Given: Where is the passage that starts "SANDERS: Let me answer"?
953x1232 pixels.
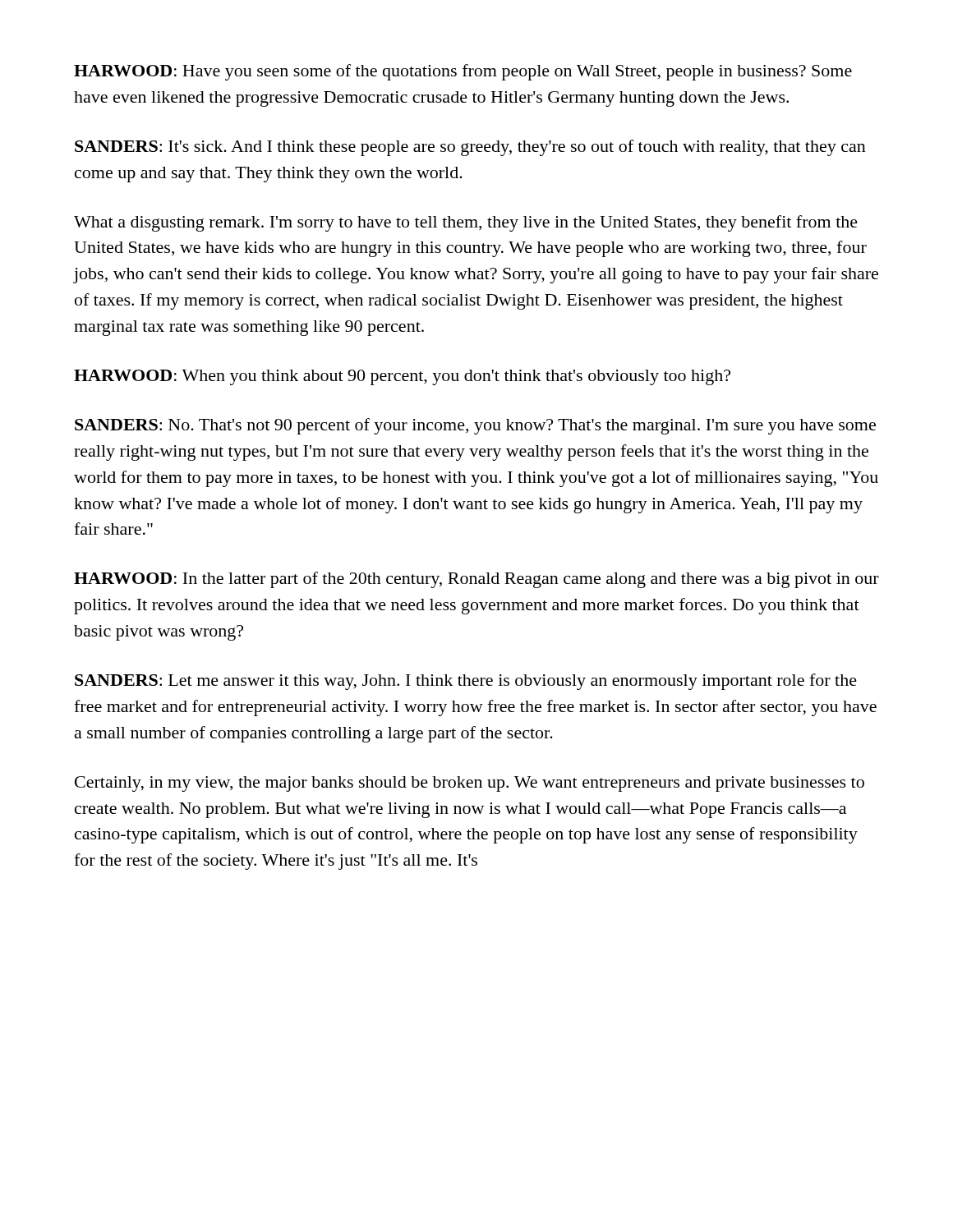Looking at the screenshot, I should tap(475, 706).
